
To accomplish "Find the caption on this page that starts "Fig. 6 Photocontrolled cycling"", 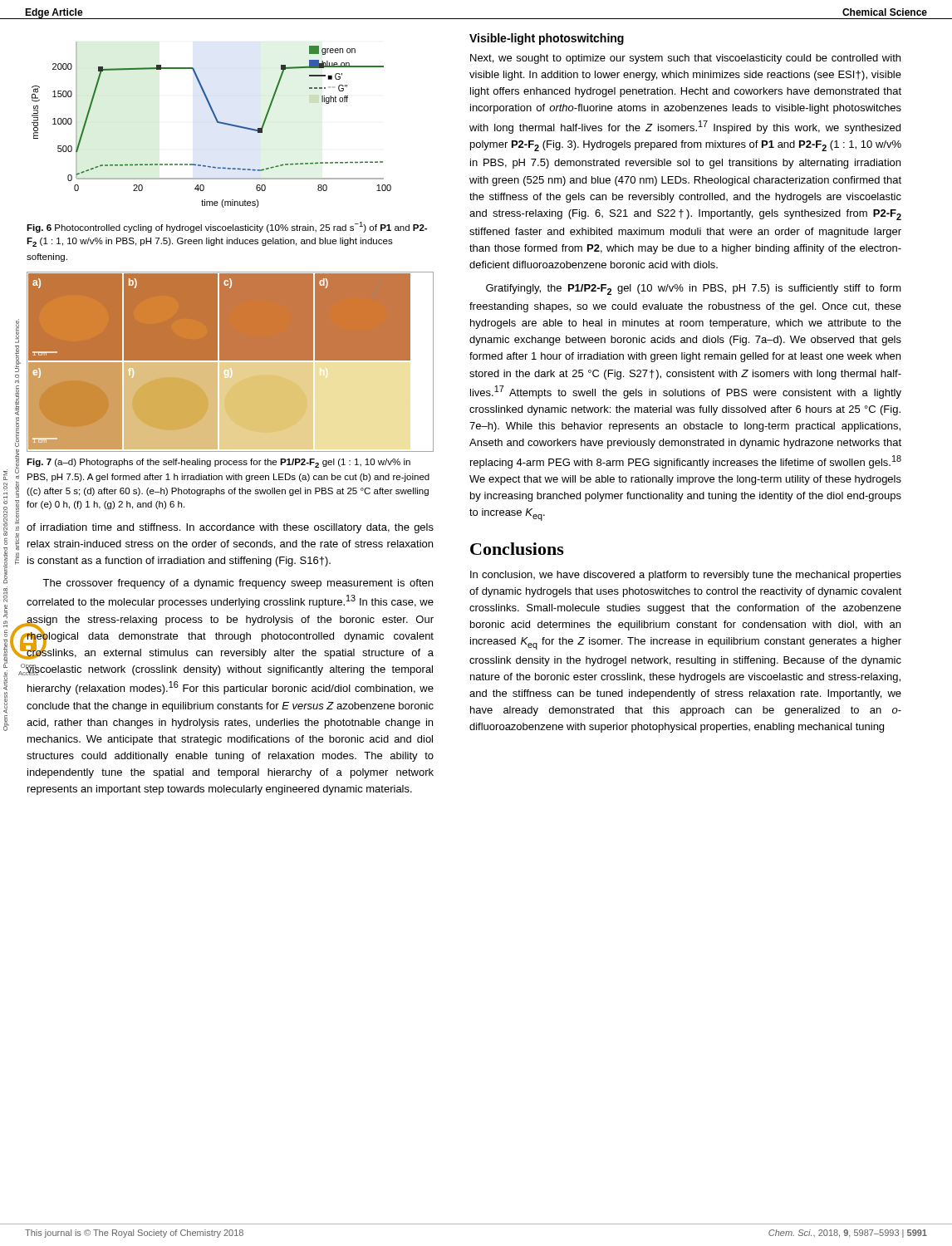I will click(227, 240).
